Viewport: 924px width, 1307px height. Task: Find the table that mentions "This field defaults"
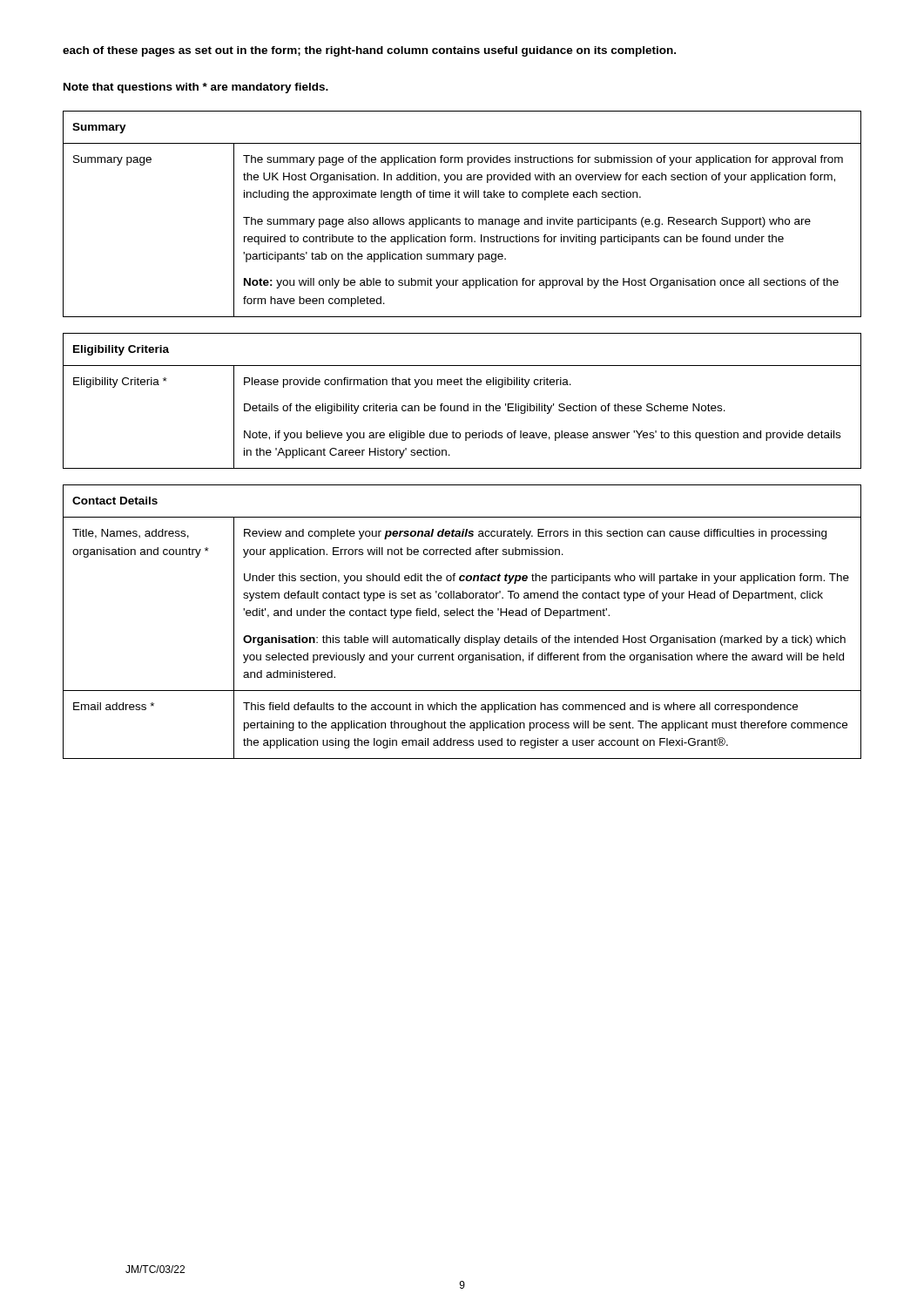[462, 622]
